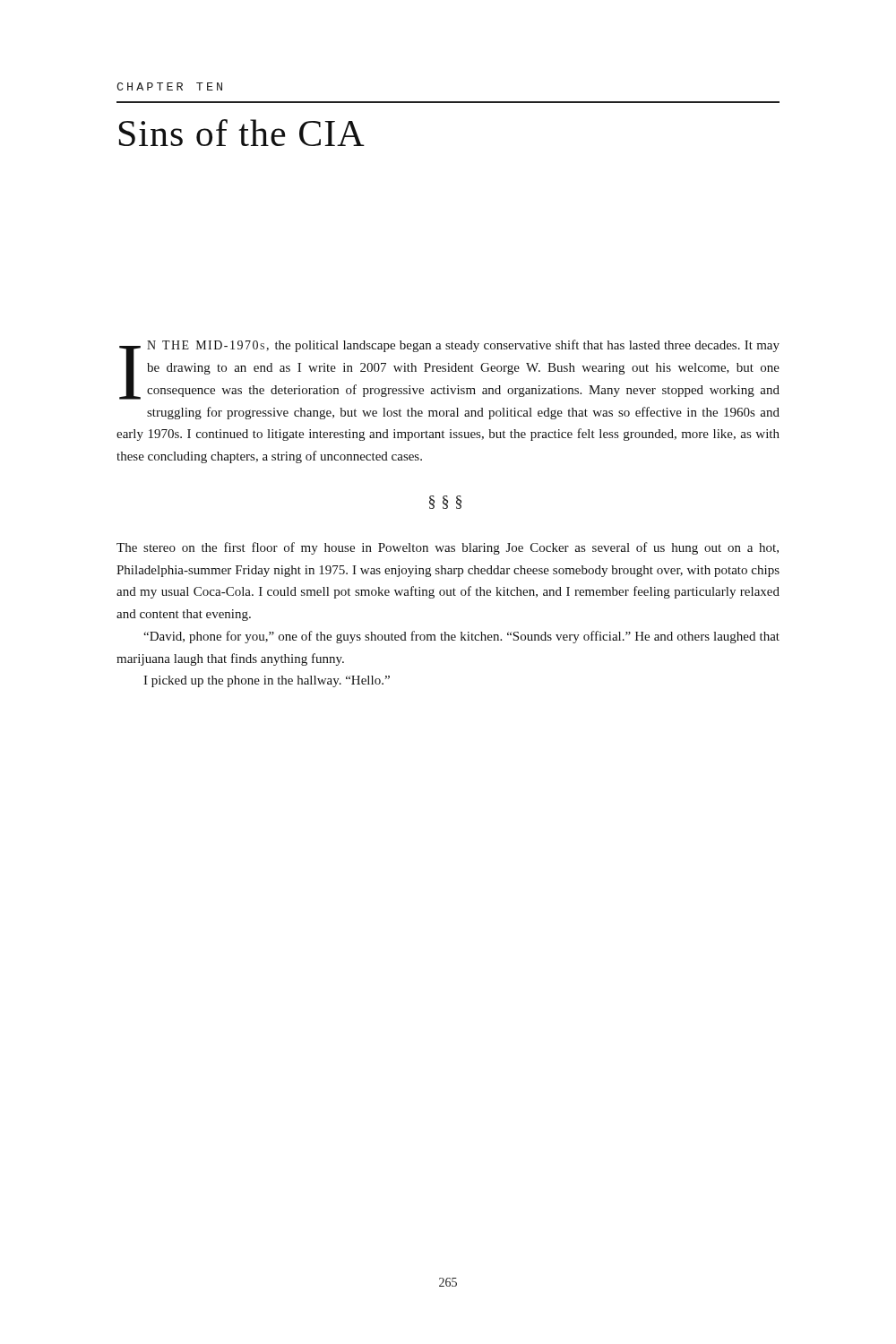This screenshot has width=896, height=1344.
Task: Find the block on this page that starts "The stereo on the first floor of my"
Action: coord(448,581)
